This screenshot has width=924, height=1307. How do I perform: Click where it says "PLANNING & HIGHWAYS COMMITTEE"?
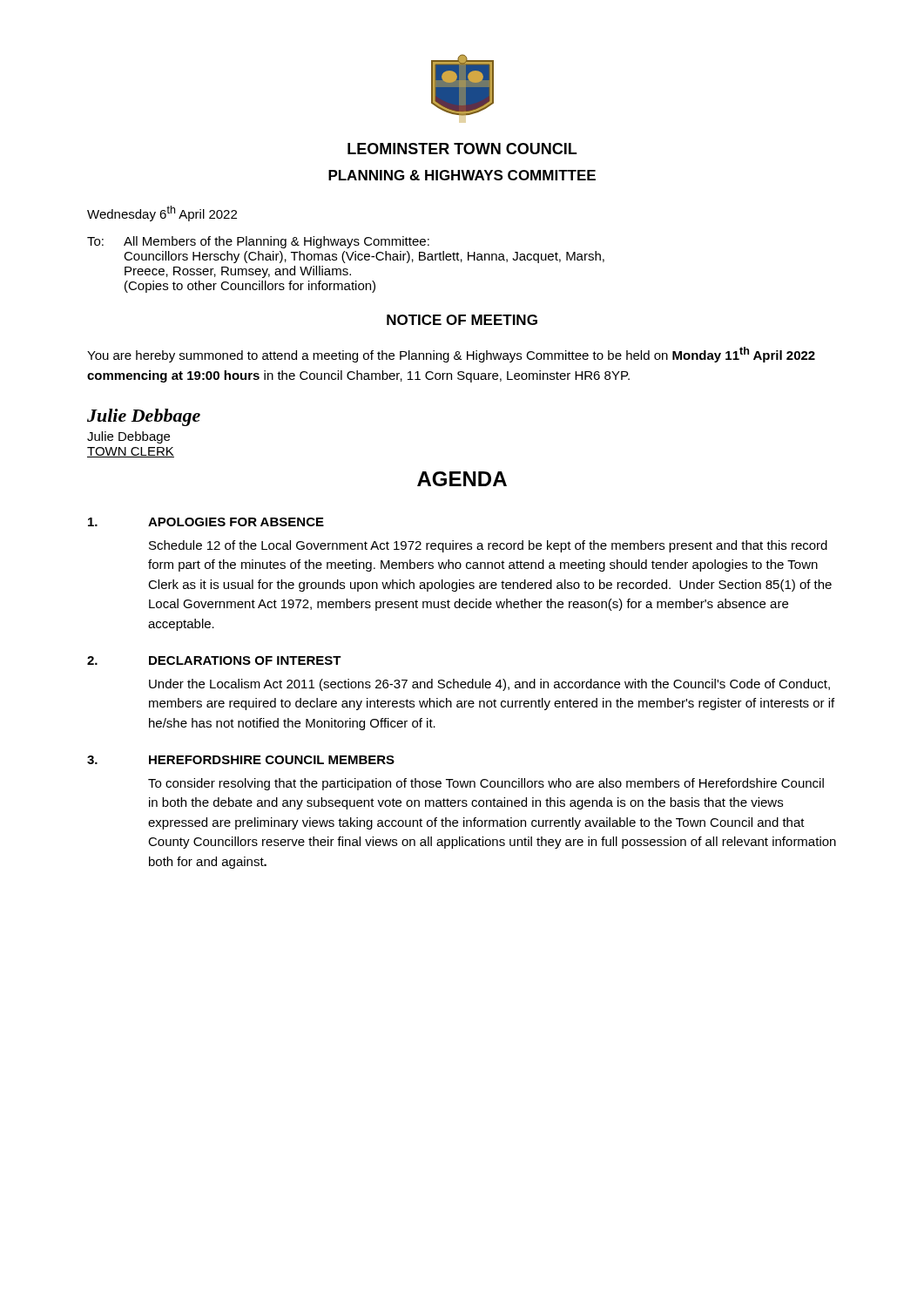462,176
